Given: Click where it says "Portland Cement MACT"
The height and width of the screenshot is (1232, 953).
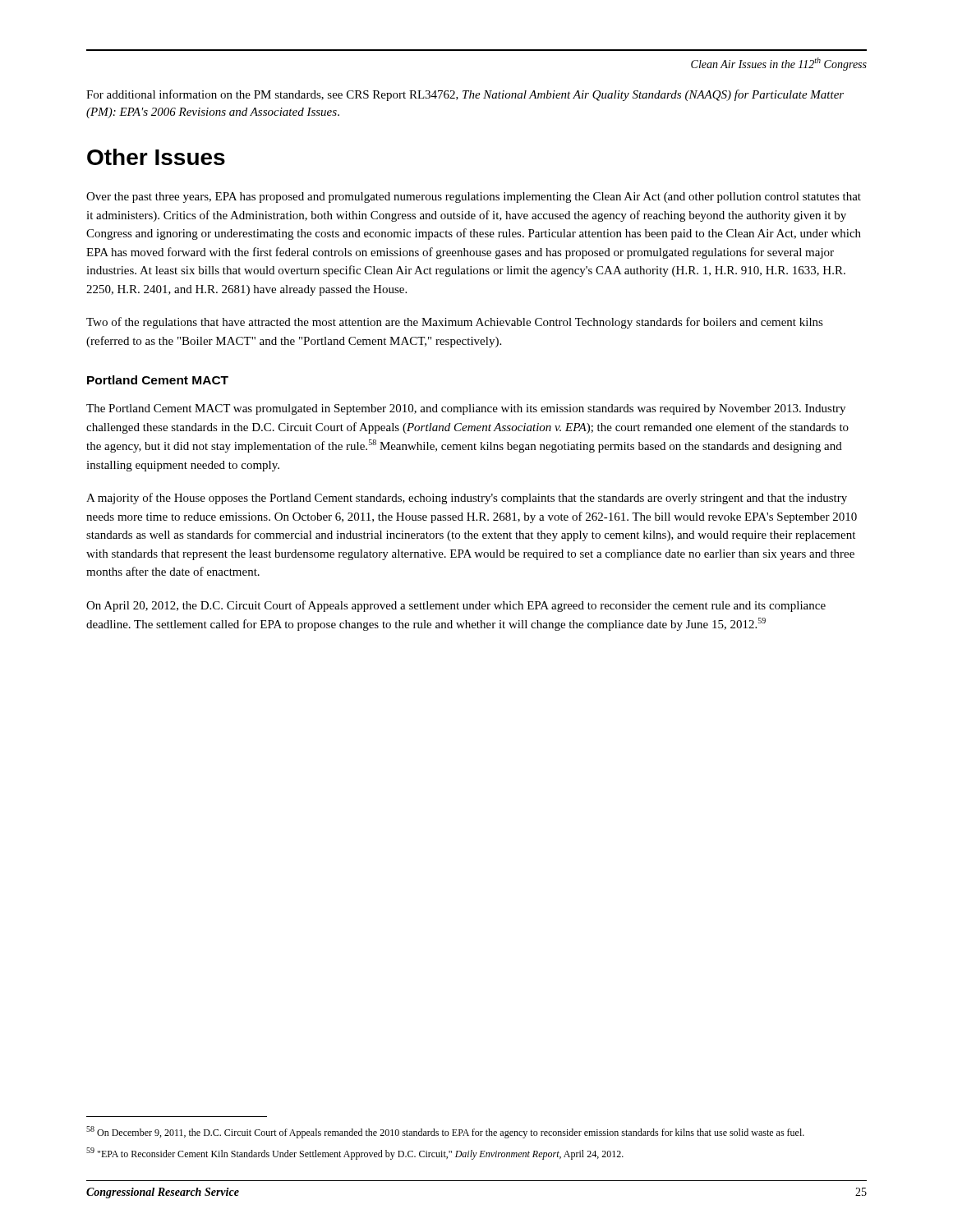Looking at the screenshot, I should click(x=157, y=380).
